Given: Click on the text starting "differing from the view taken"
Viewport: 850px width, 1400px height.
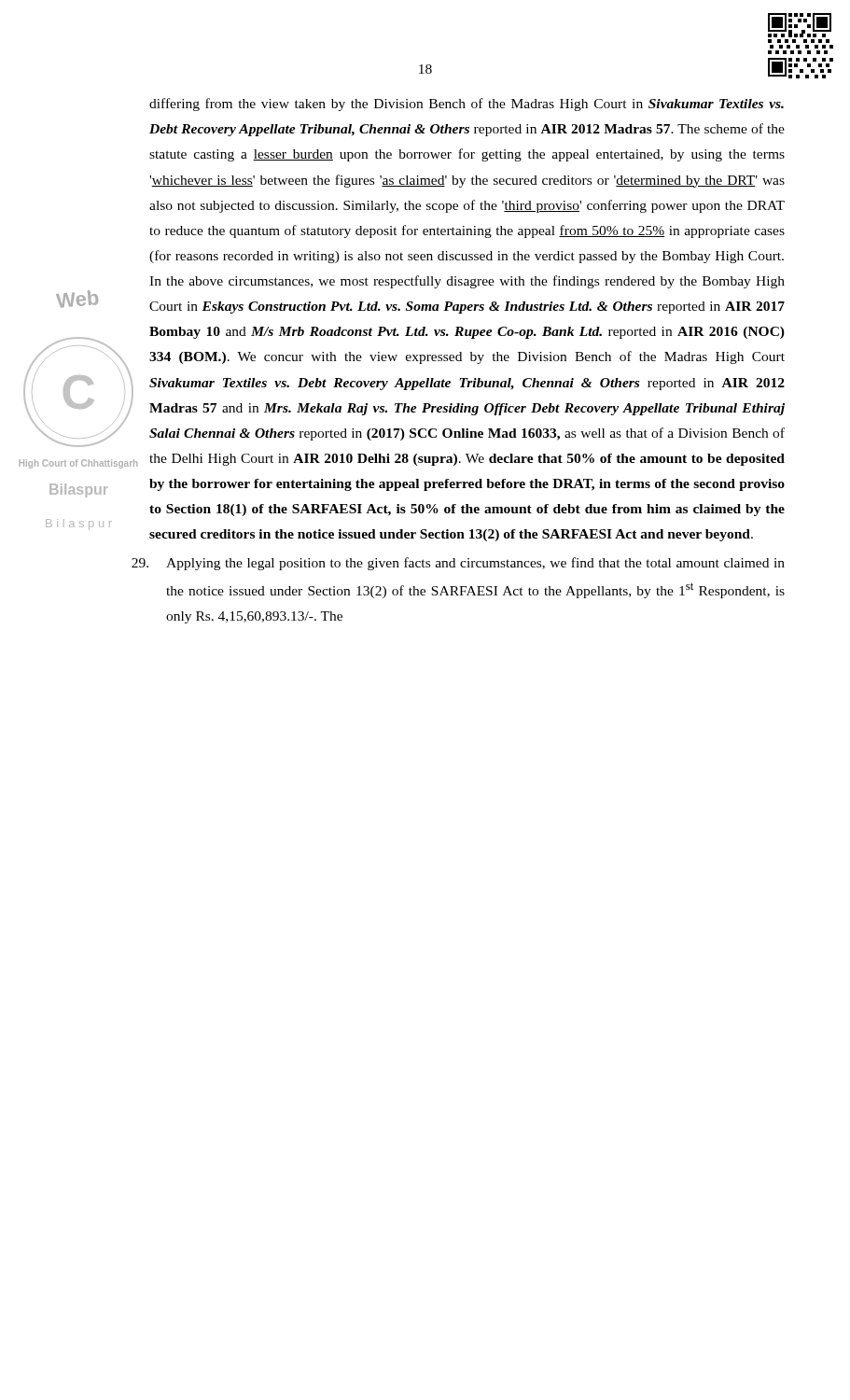Looking at the screenshot, I should pos(467,318).
